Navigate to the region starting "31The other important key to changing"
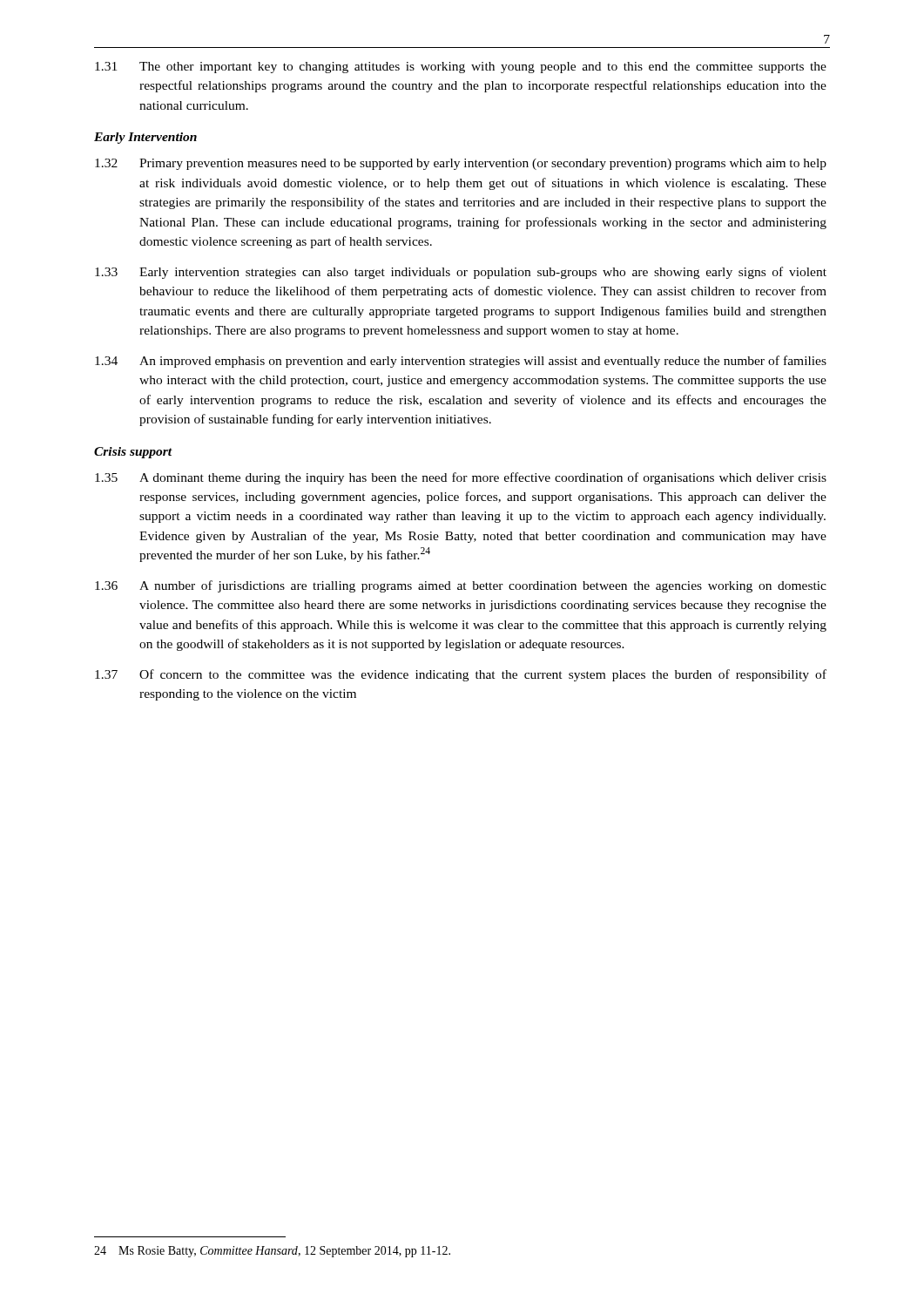 click(460, 86)
